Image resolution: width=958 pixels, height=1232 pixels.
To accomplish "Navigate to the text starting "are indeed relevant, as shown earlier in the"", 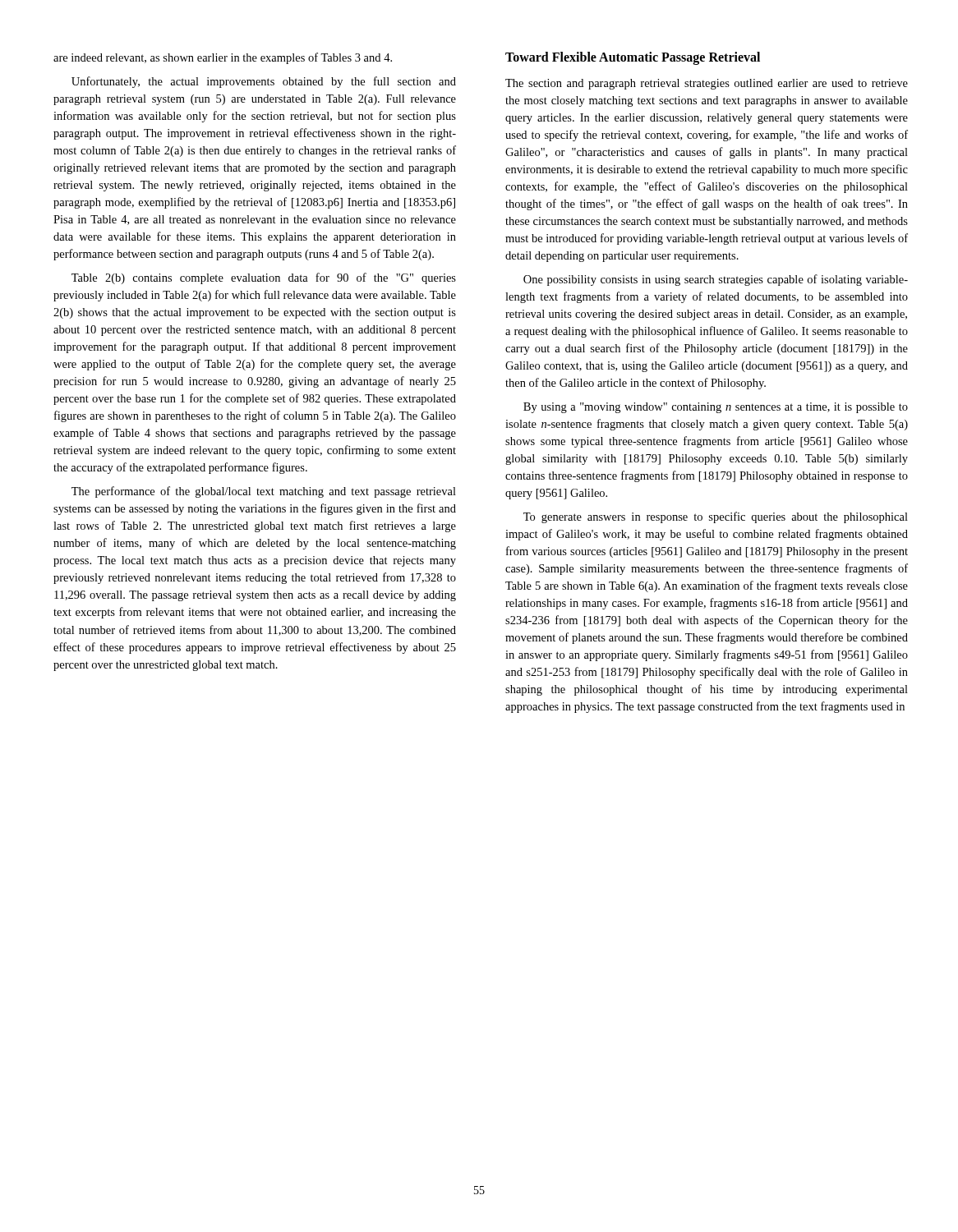I will tap(255, 361).
